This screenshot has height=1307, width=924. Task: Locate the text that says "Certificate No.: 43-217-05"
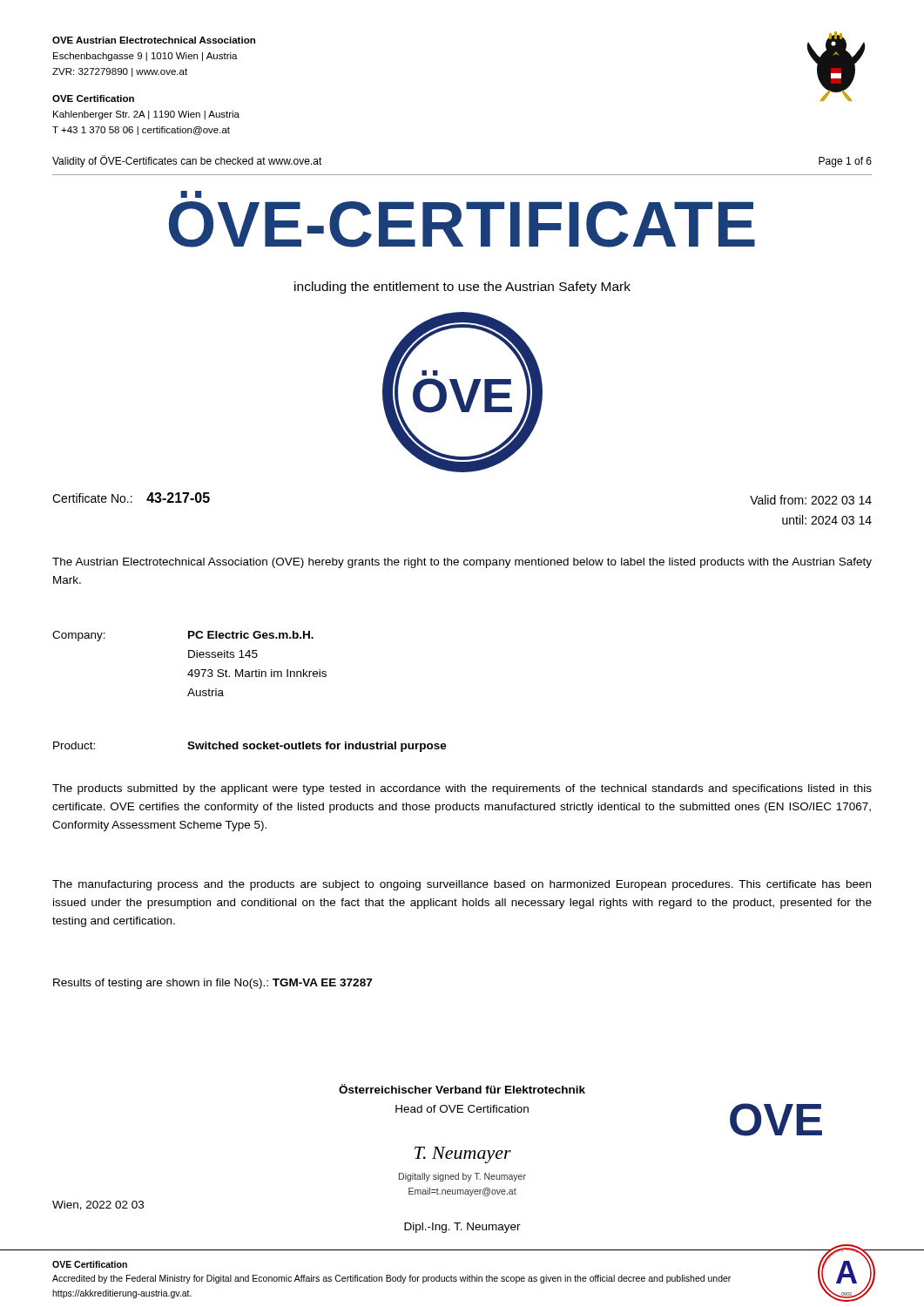point(131,498)
